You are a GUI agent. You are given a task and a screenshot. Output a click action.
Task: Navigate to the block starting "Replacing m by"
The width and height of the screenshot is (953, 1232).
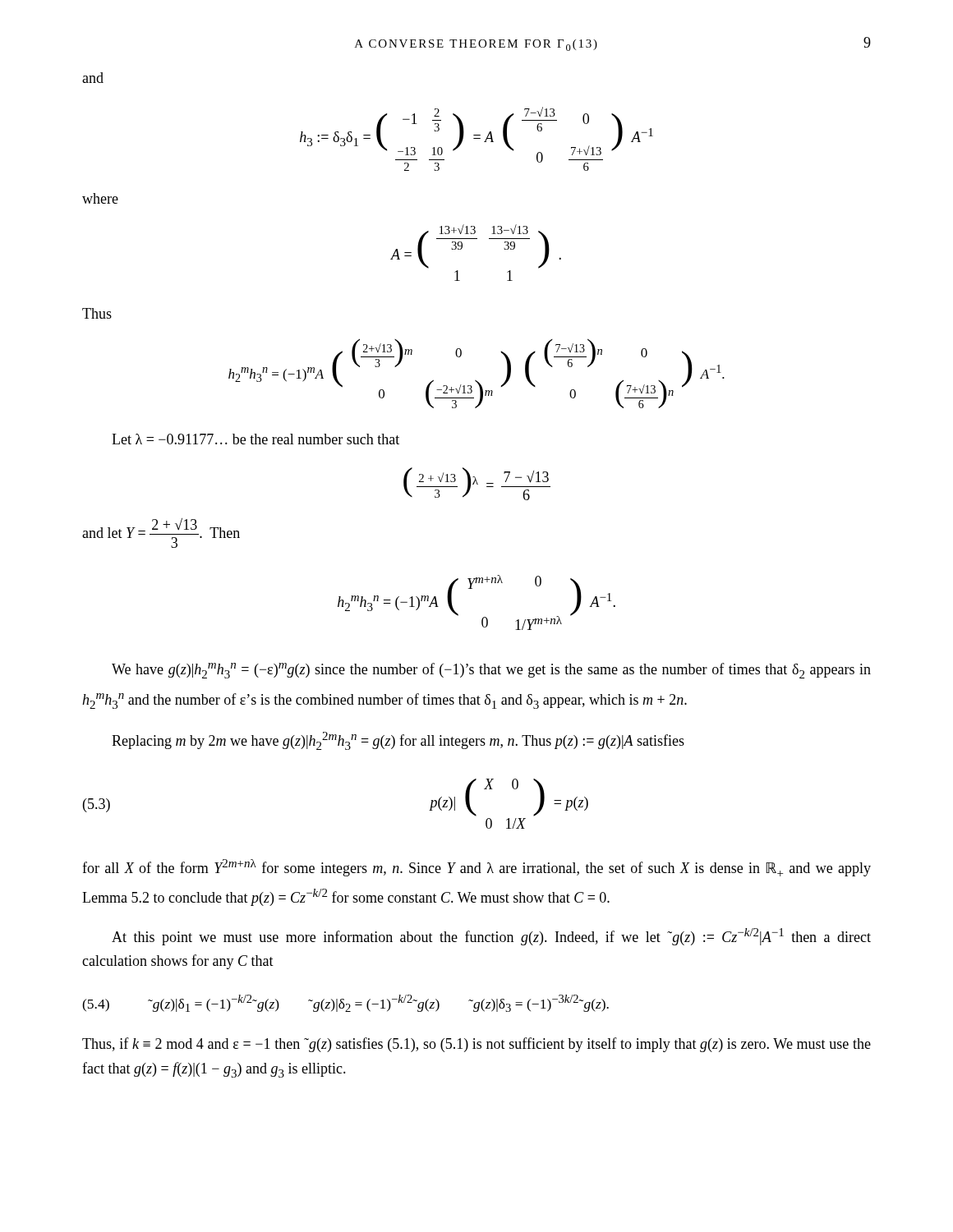[398, 741]
